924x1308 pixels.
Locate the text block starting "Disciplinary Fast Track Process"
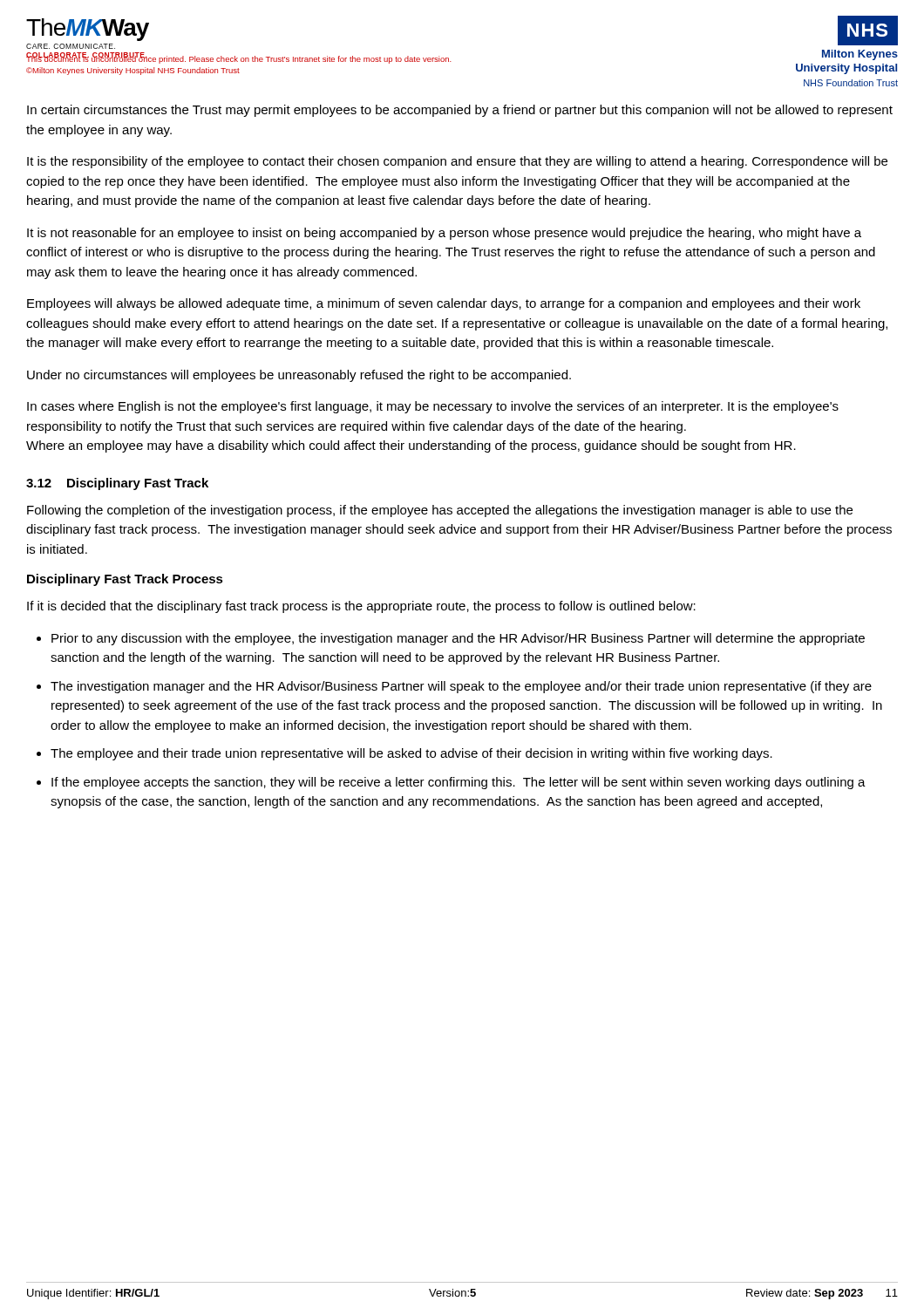tap(125, 579)
